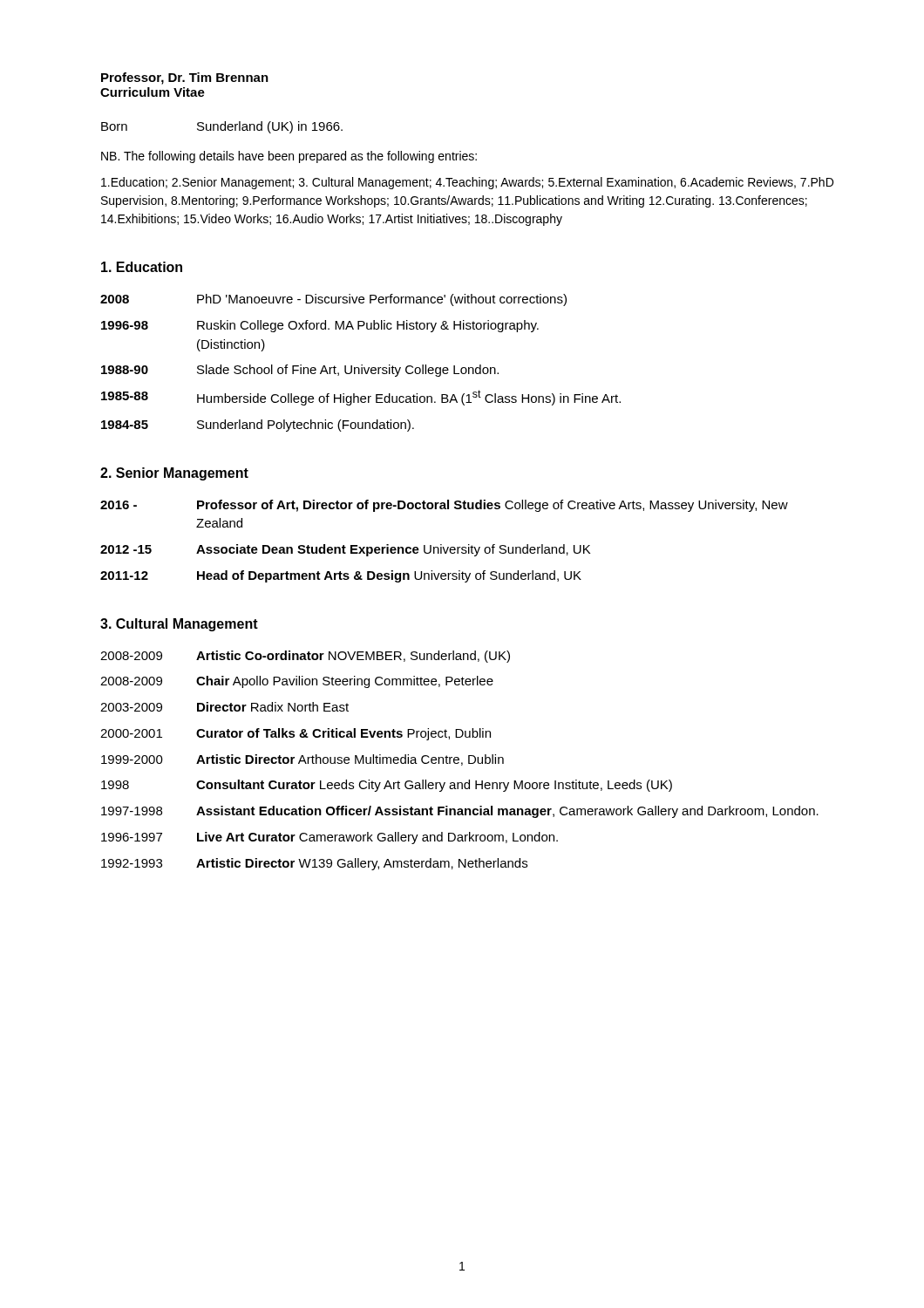
Task: Point to the region starting "2. Senior Management"
Action: pos(174,473)
